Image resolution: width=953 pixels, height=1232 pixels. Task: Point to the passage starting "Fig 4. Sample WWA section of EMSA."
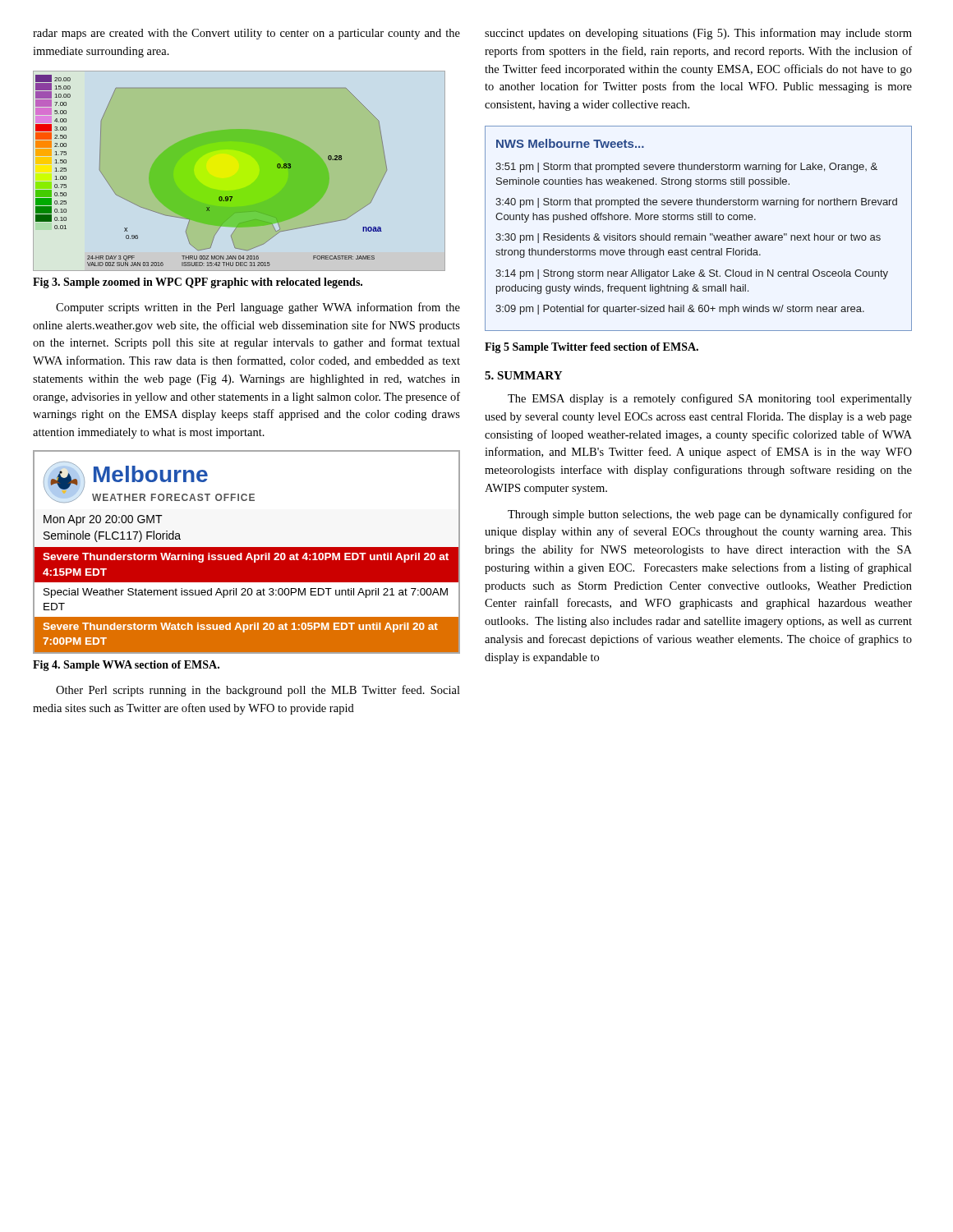click(x=126, y=665)
